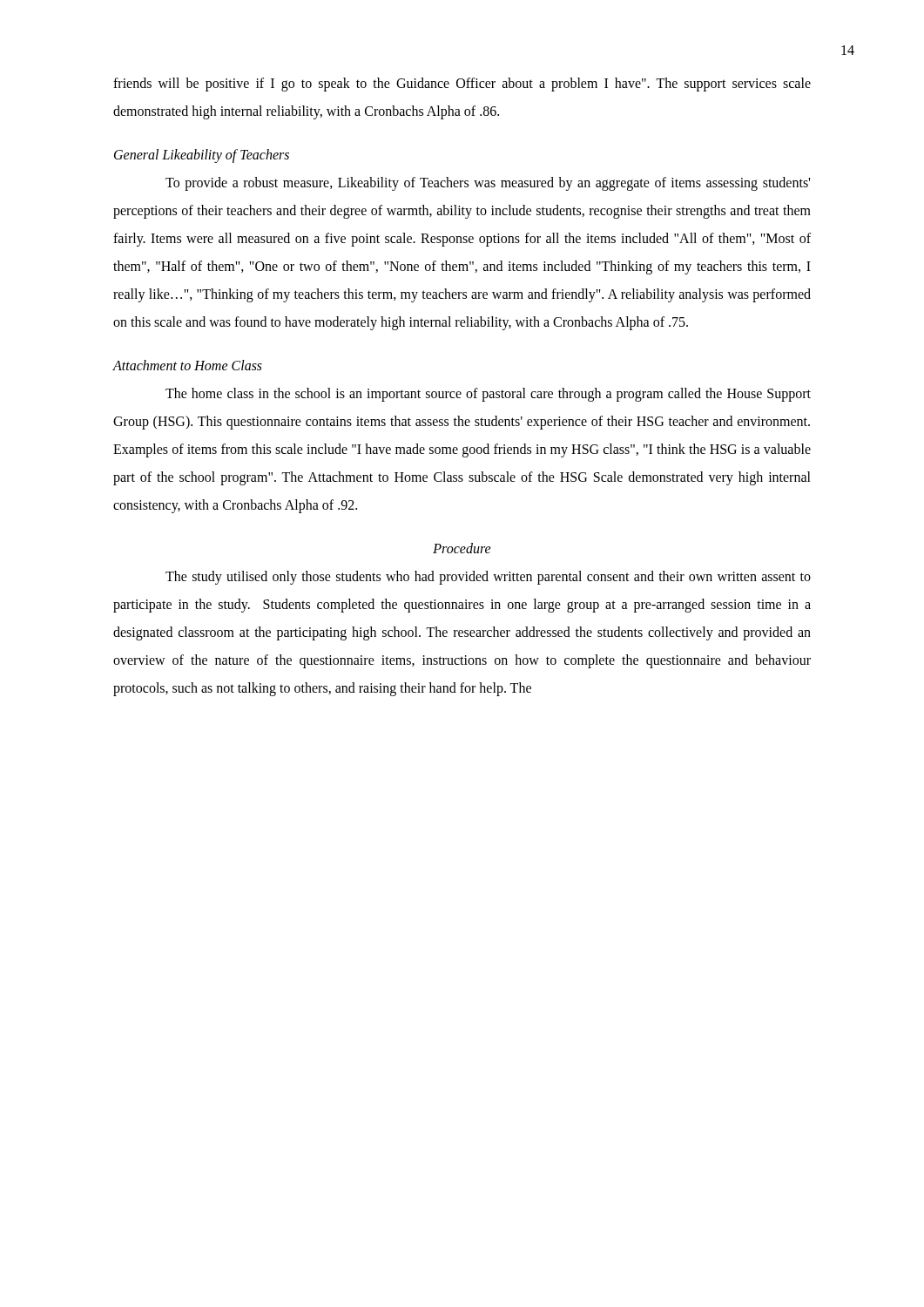Click on the element starting "To provide a robust"

(462, 253)
